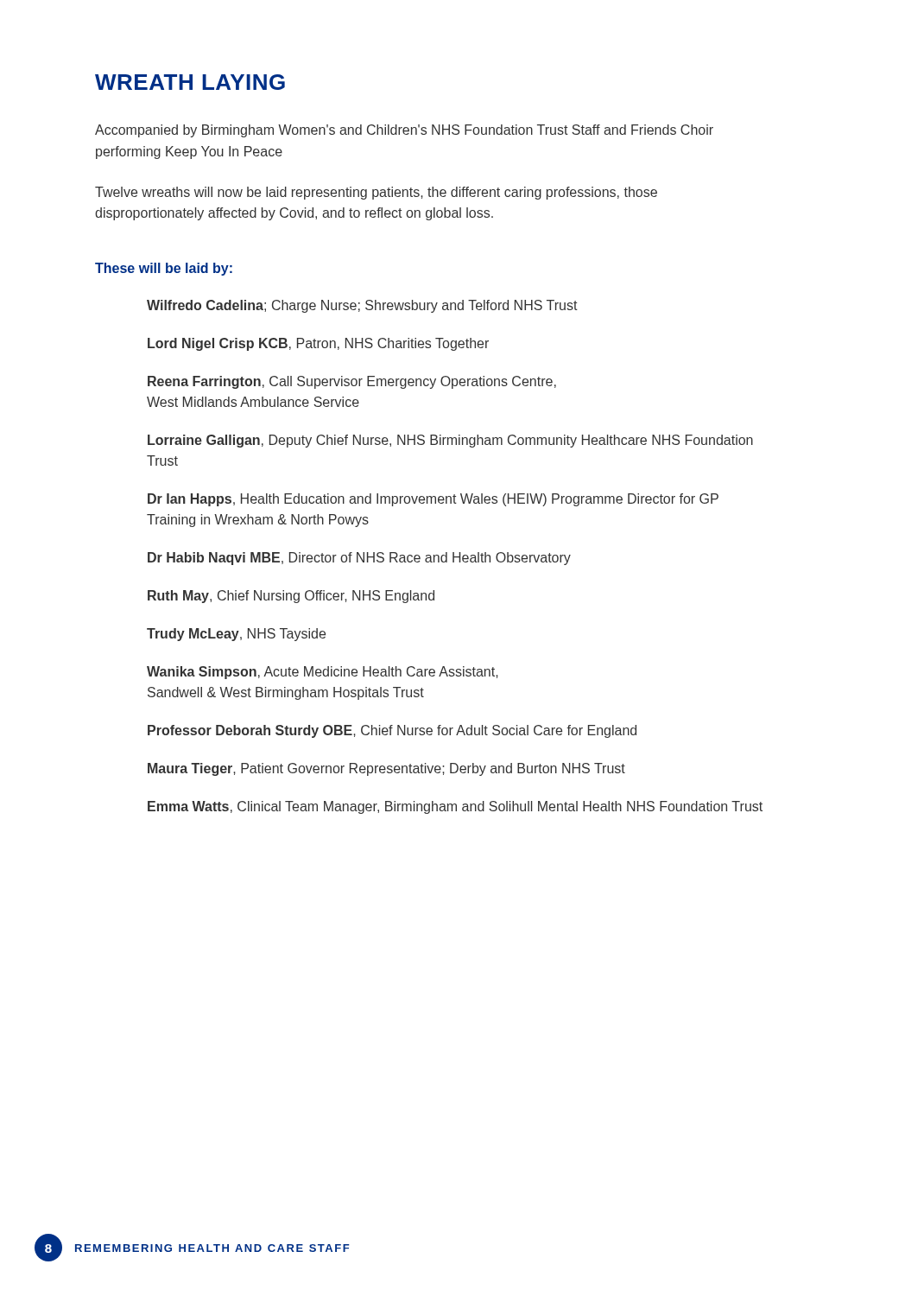Locate the region starting "Dr Habib Naqvi MBE, Director of NHS"
Viewport: 924px width, 1296px height.
[x=458, y=558]
